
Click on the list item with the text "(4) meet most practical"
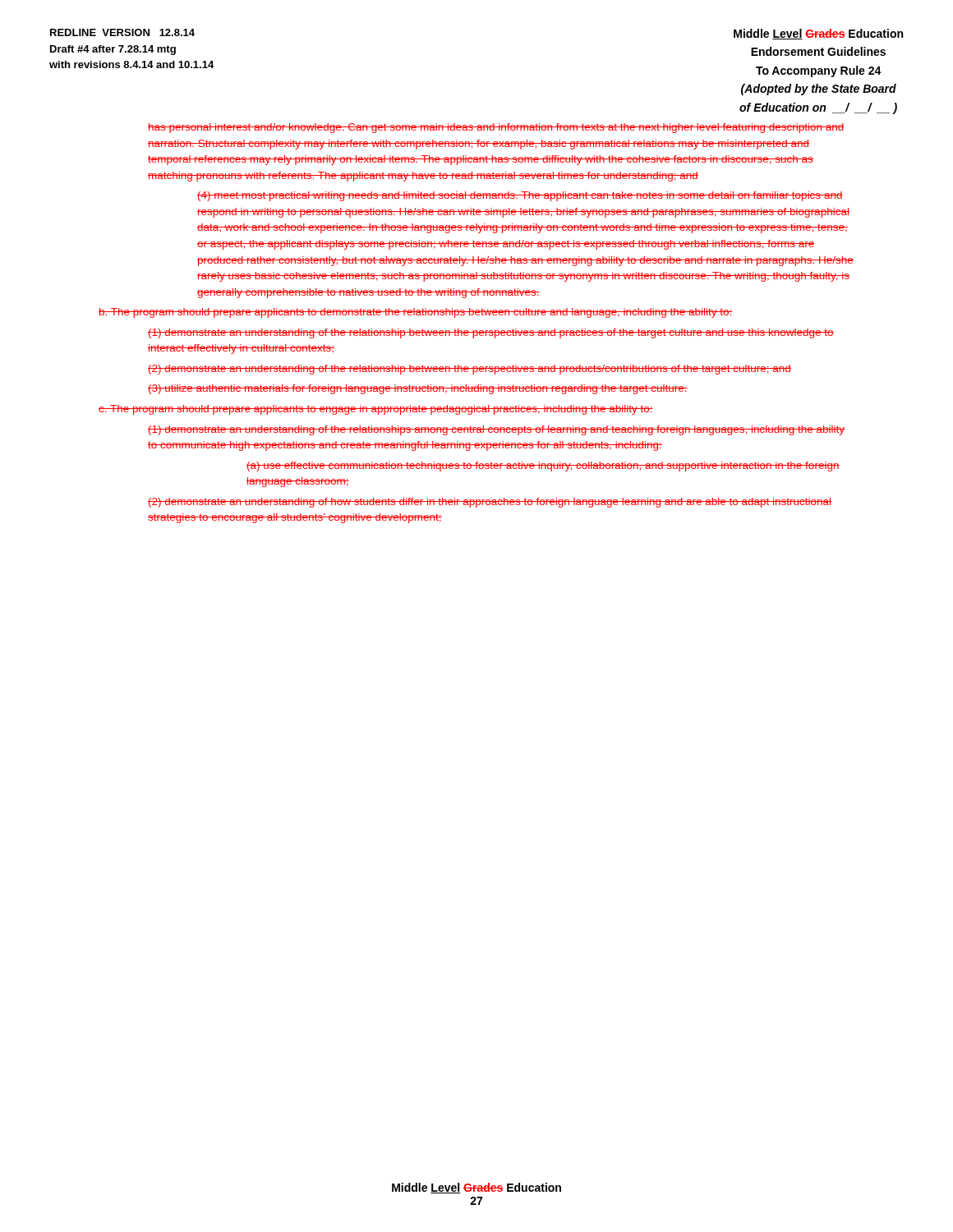coord(526,244)
